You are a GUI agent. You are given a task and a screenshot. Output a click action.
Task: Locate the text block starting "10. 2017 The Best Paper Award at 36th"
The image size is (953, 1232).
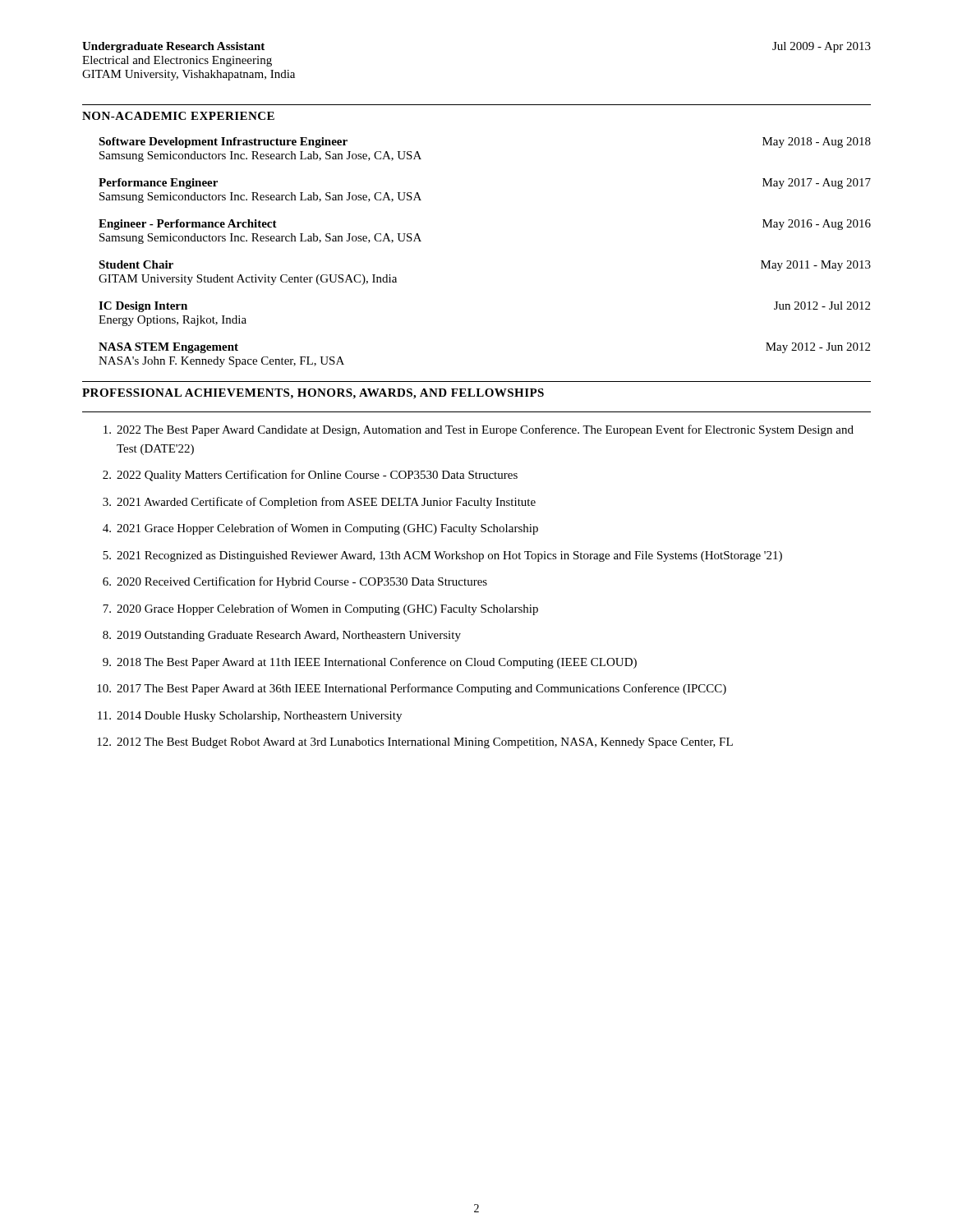click(476, 688)
